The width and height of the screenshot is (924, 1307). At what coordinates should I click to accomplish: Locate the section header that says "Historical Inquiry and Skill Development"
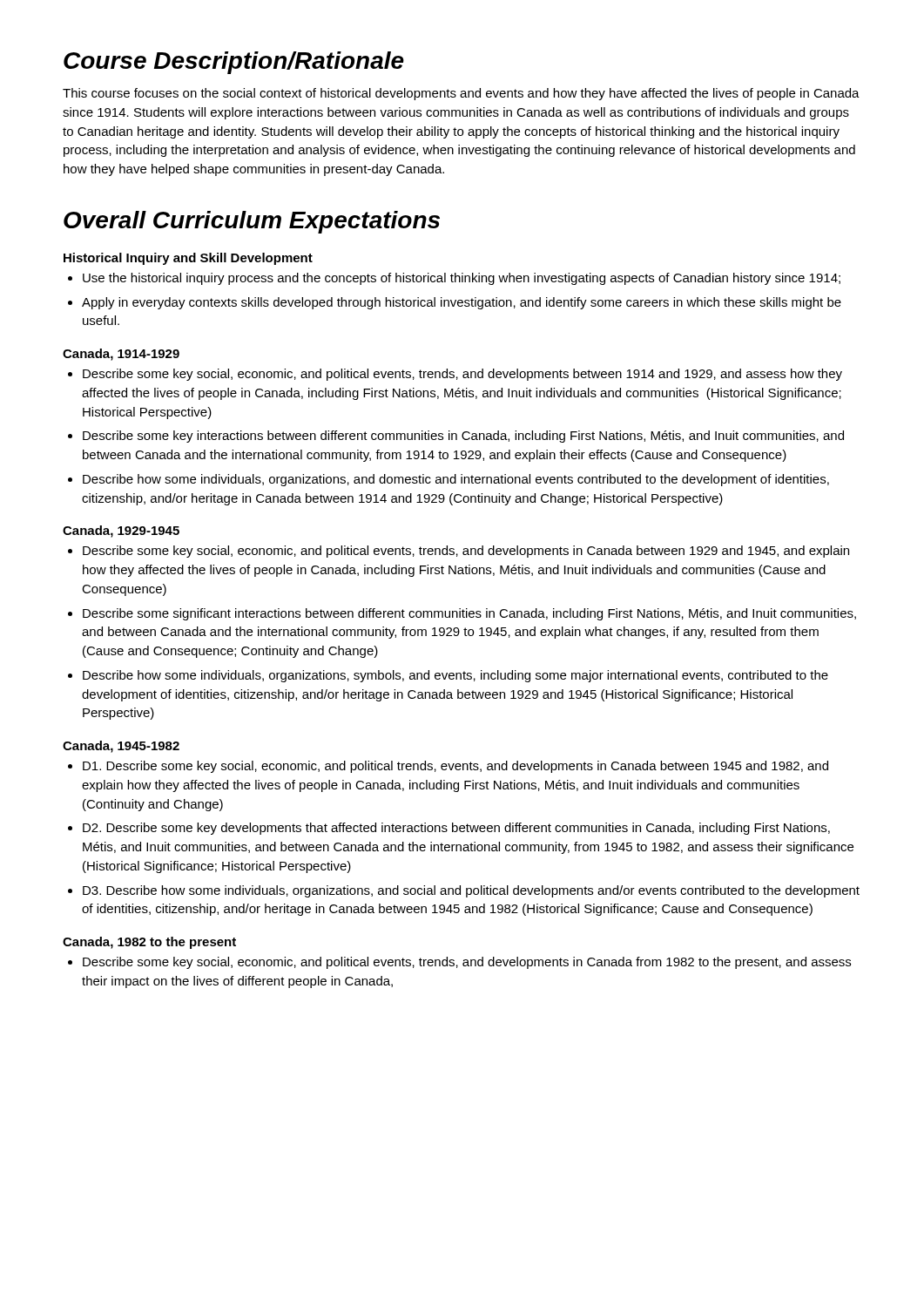(188, 257)
